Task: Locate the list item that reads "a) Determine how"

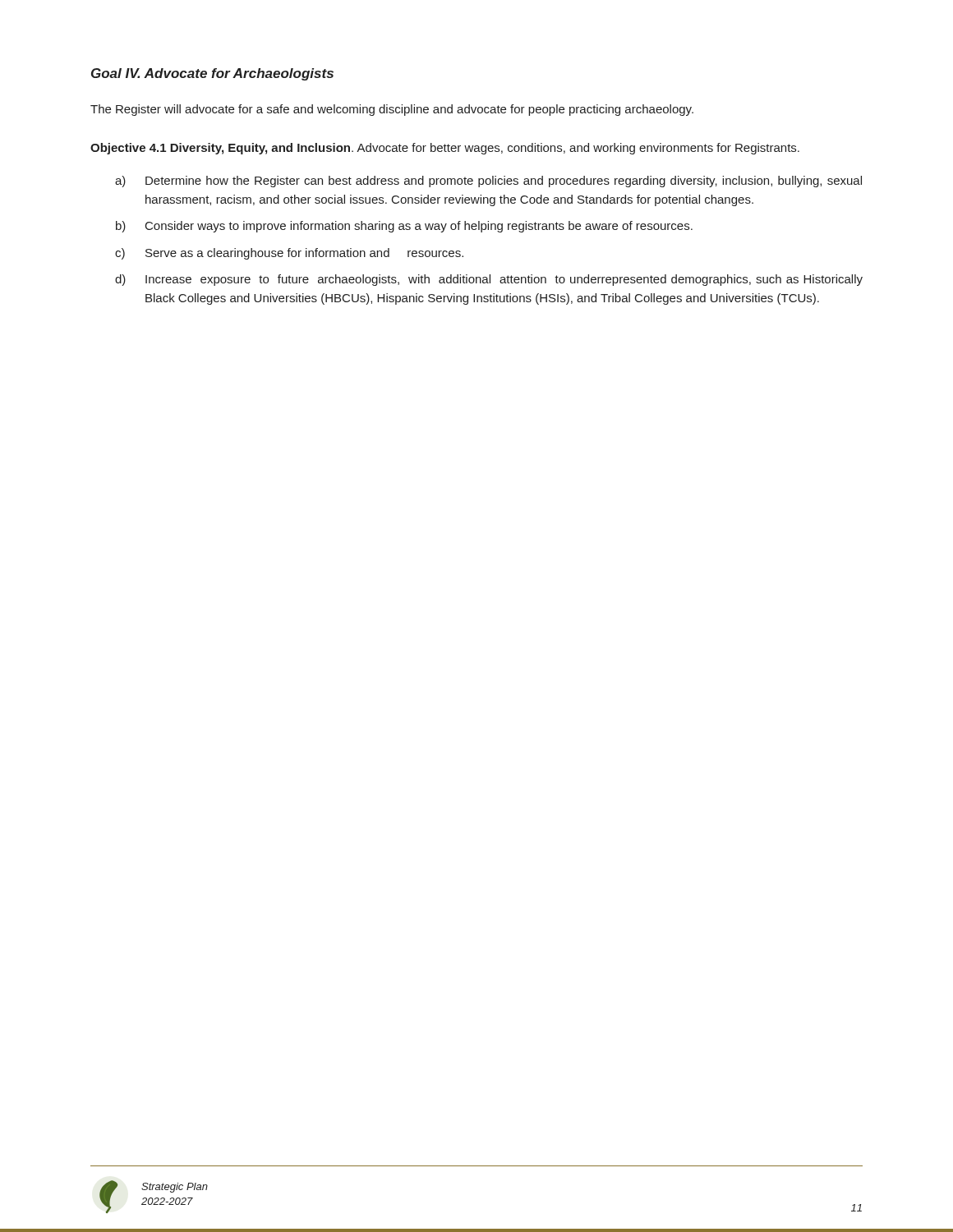Action: click(489, 190)
